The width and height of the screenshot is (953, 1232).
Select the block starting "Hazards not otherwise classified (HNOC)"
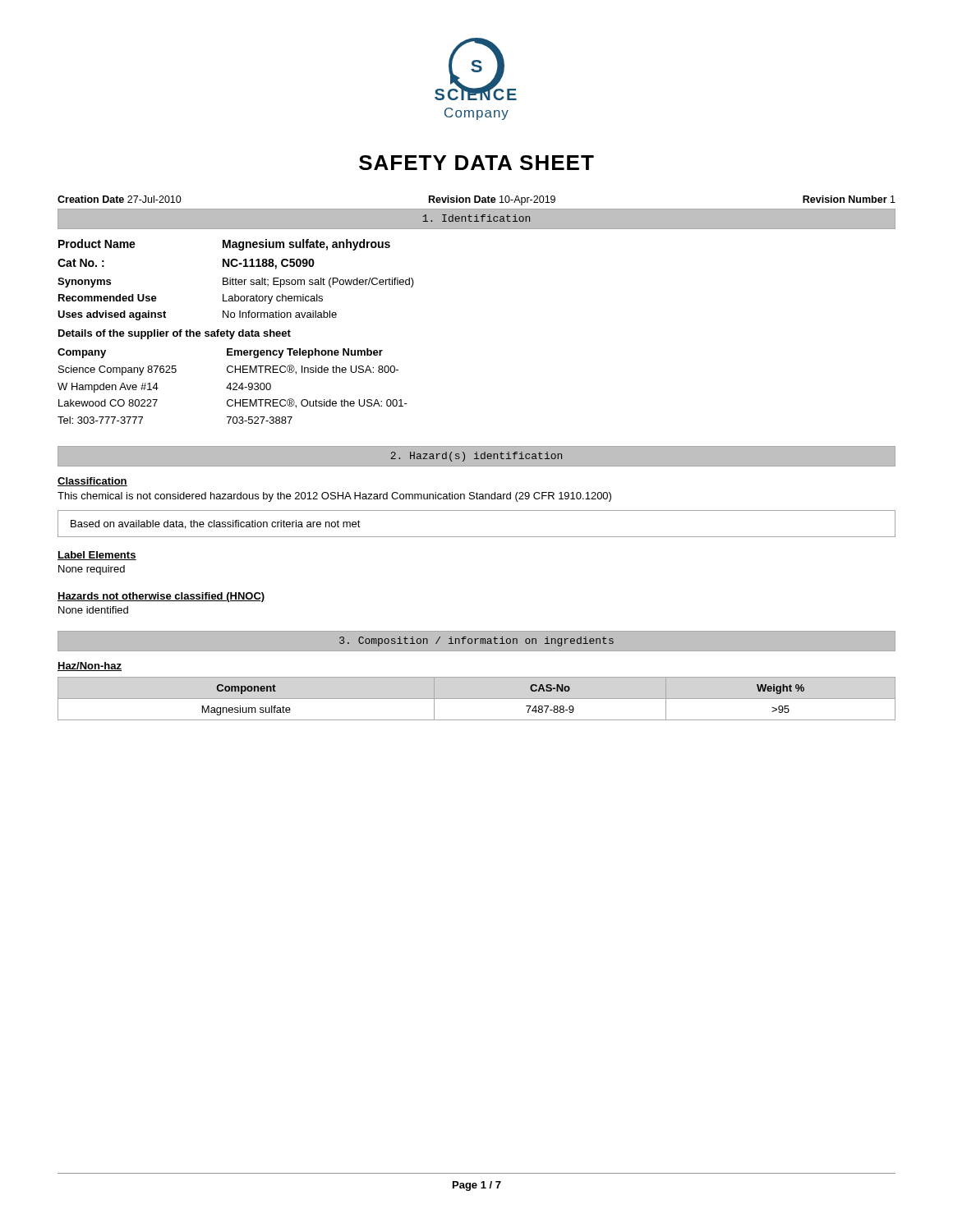(x=161, y=596)
